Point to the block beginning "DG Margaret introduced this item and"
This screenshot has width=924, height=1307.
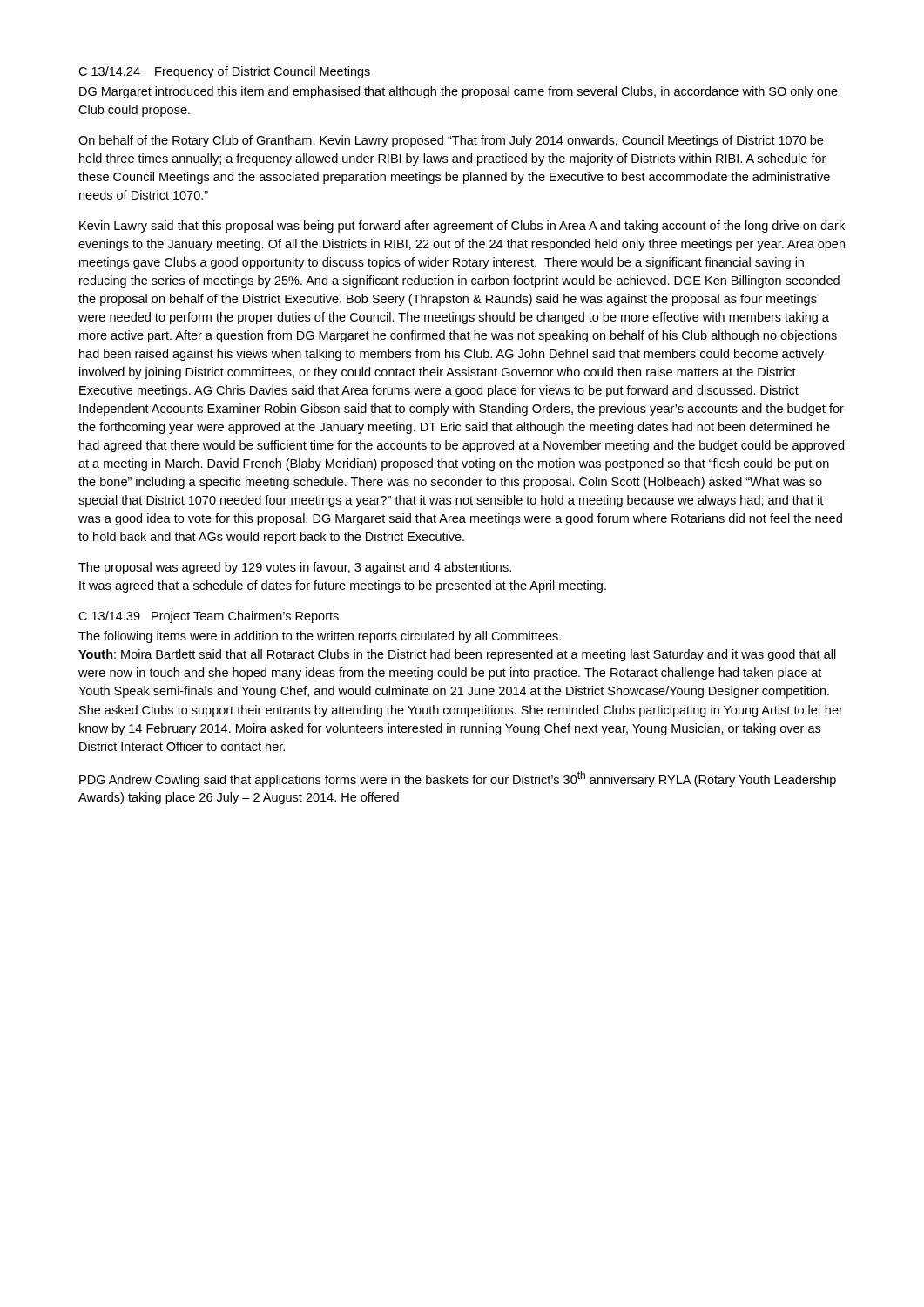pyautogui.click(x=458, y=101)
